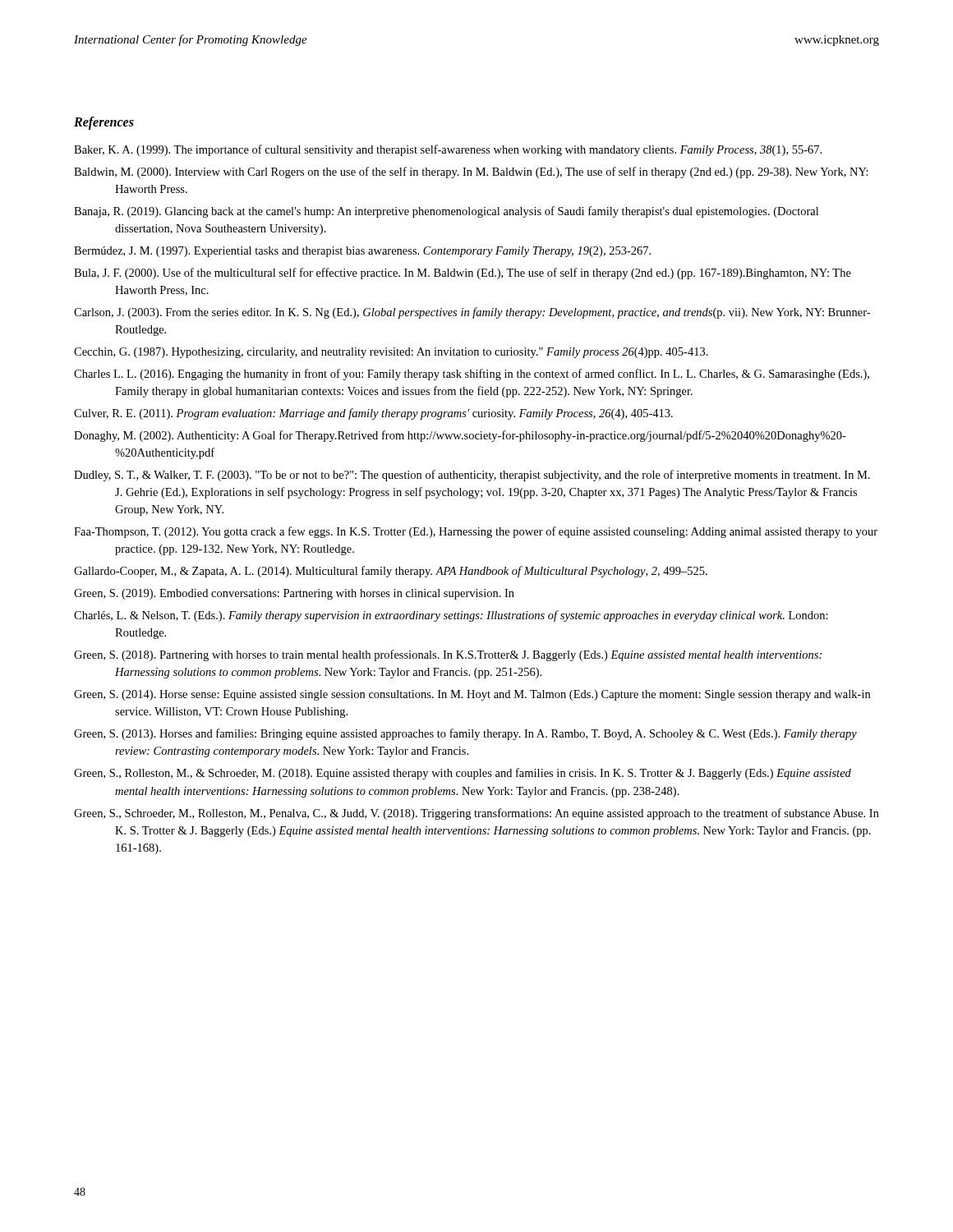Click on the block starting "Green, S. (2018). Partnering with horses"

pyautogui.click(x=448, y=664)
